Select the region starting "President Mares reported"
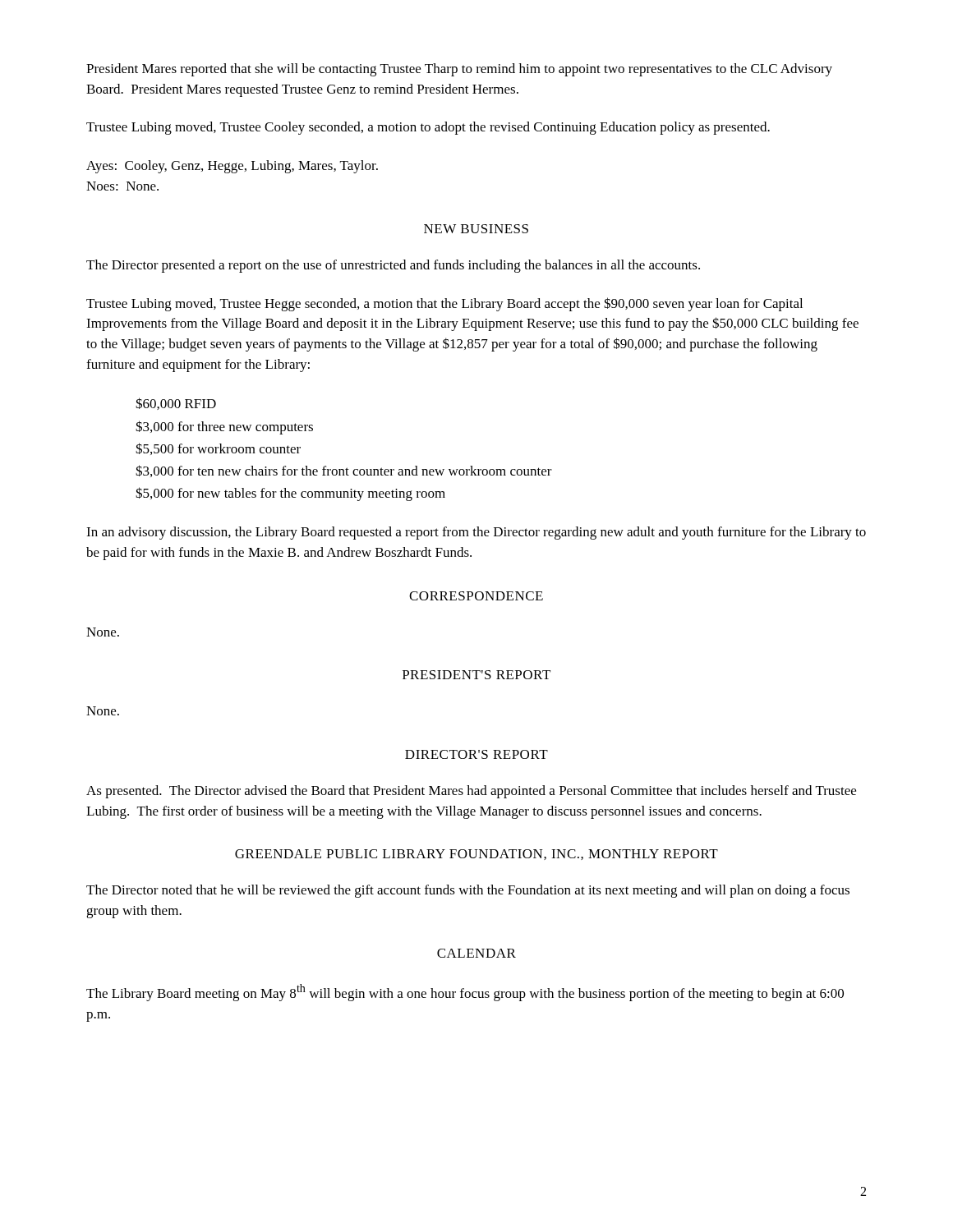The width and height of the screenshot is (953, 1232). click(459, 79)
